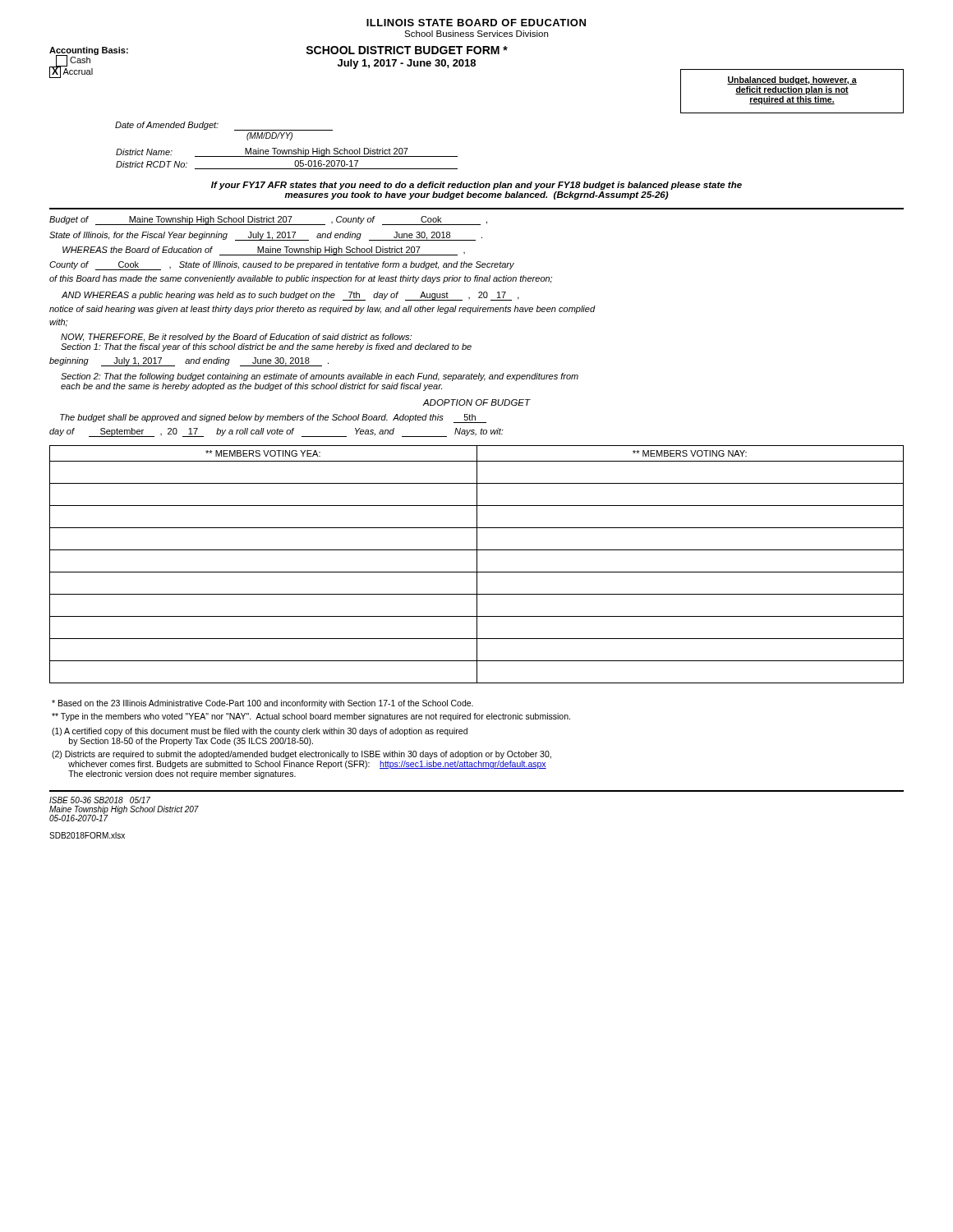953x1232 pixels.
Task: Navigate to the text block starting "The budget shall be approved and signed"
Action: click(x=268, y=418)
